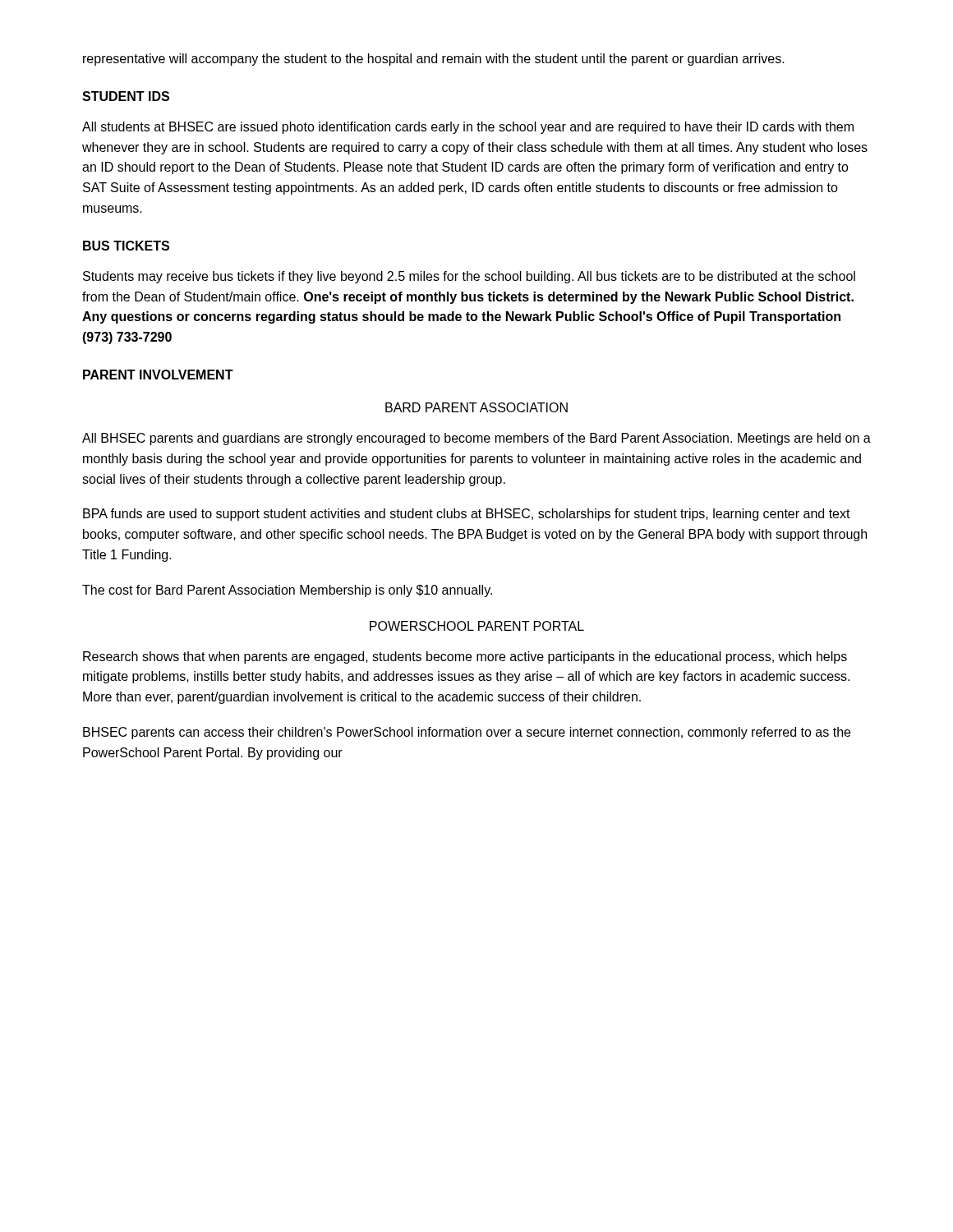This screenshot has width=953, height=1232.
Task: Point to "POWERSCHOOL PARENT PORTAL"
Action: (476, 626)
